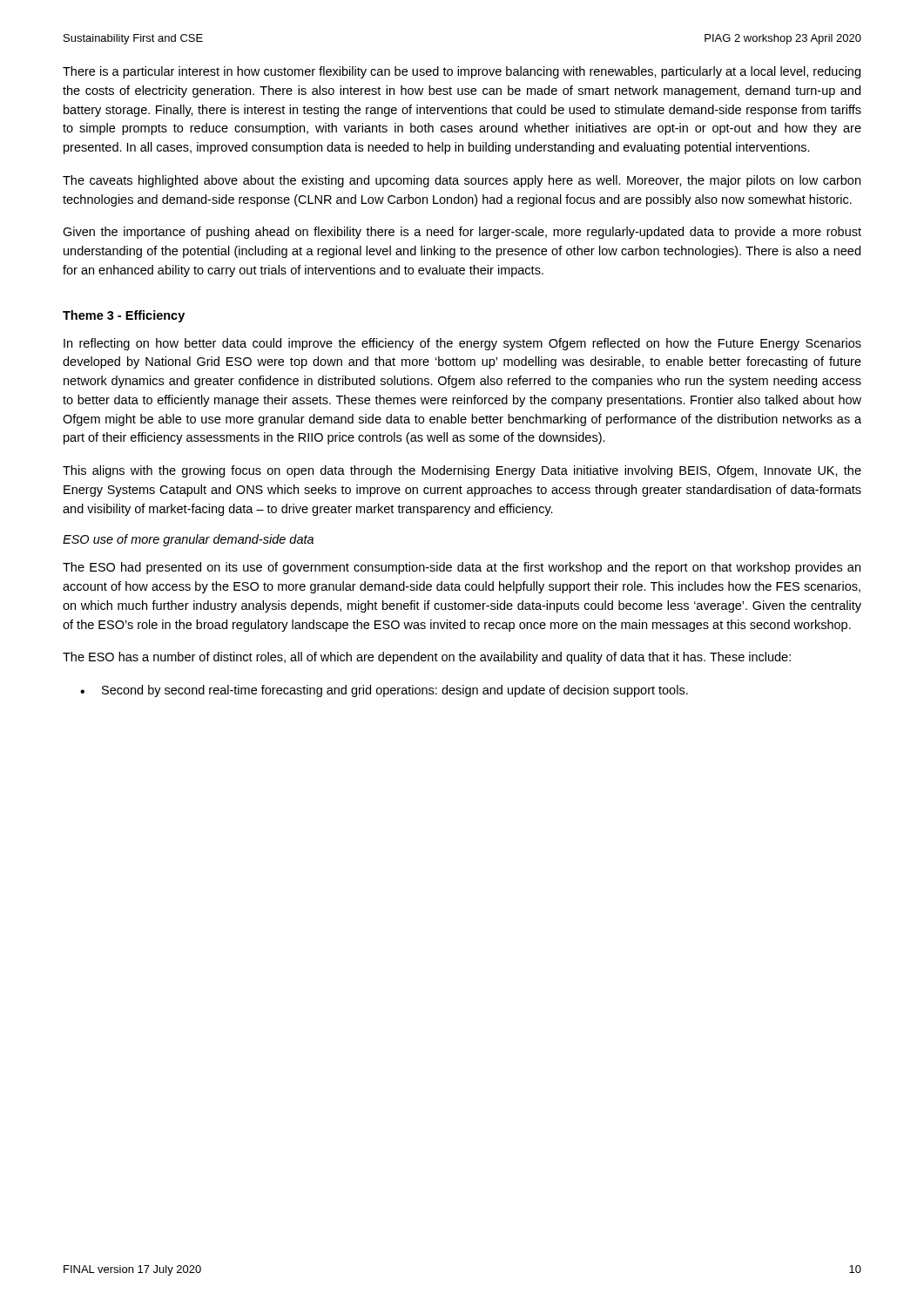
Task: Click the passage that begins "• Second by second real-time forecasting"
Action: click(x=471, y=692)
